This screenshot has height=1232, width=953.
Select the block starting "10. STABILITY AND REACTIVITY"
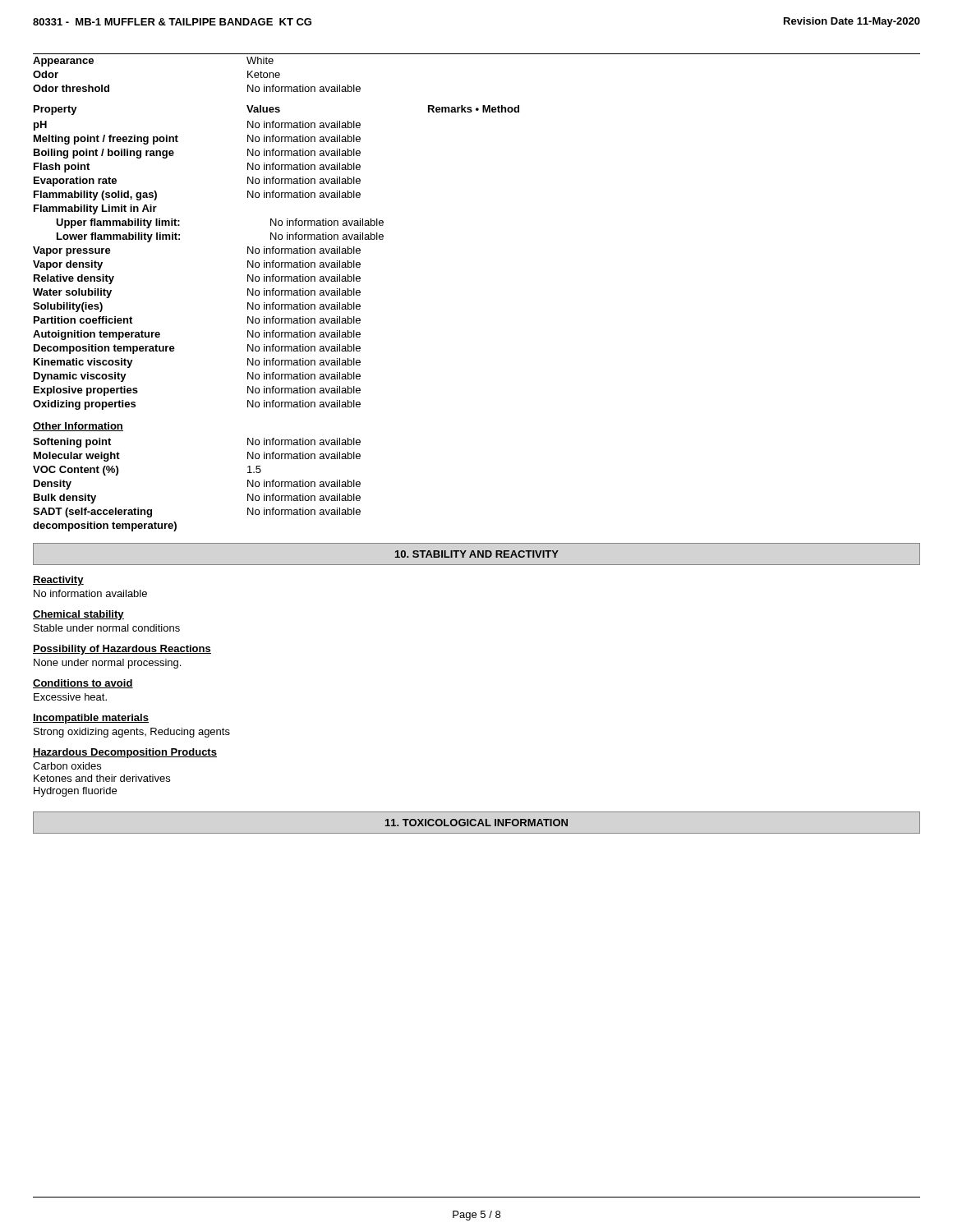(476, 554)
